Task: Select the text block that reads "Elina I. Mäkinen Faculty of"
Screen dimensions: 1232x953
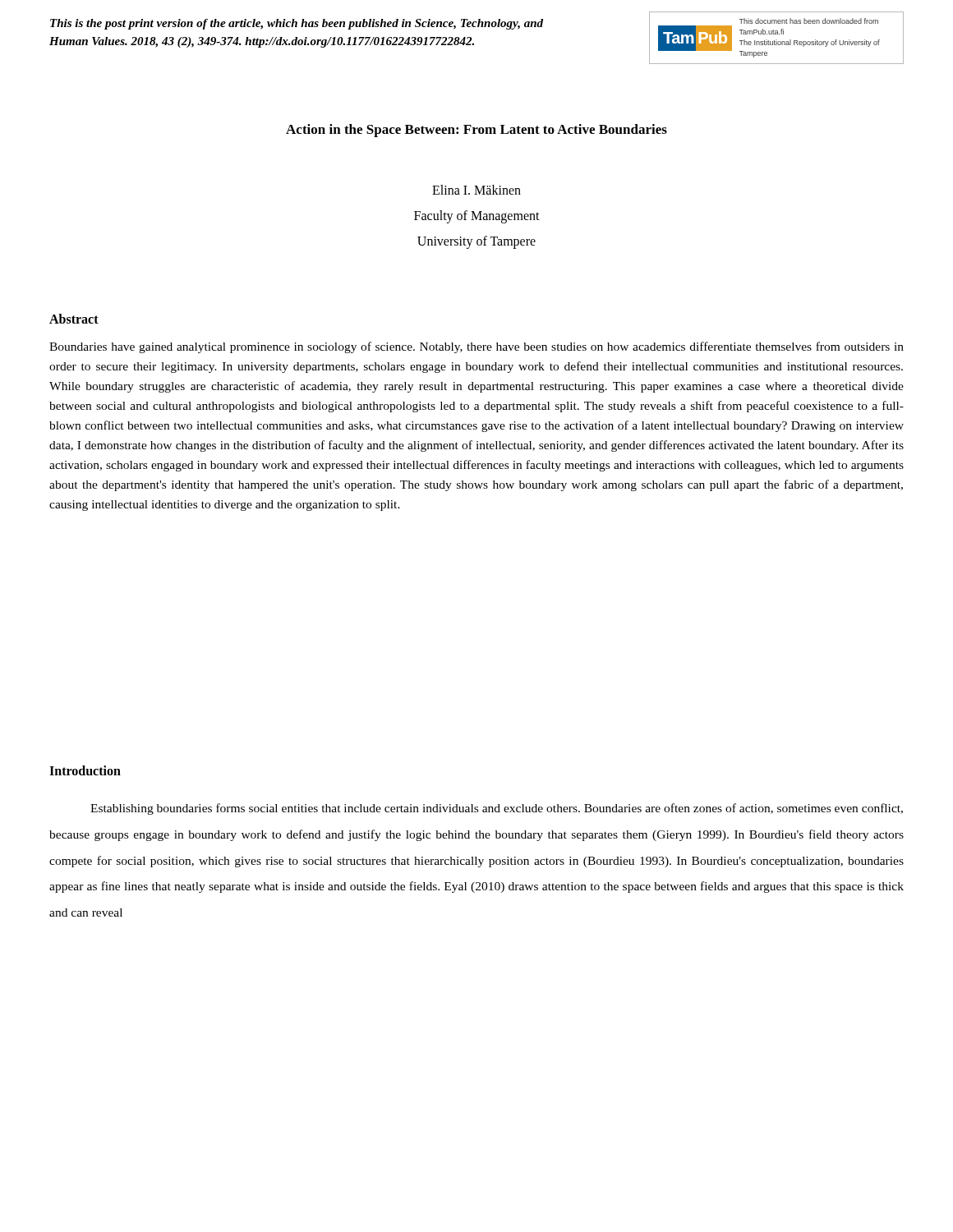Action: (476, 216)
